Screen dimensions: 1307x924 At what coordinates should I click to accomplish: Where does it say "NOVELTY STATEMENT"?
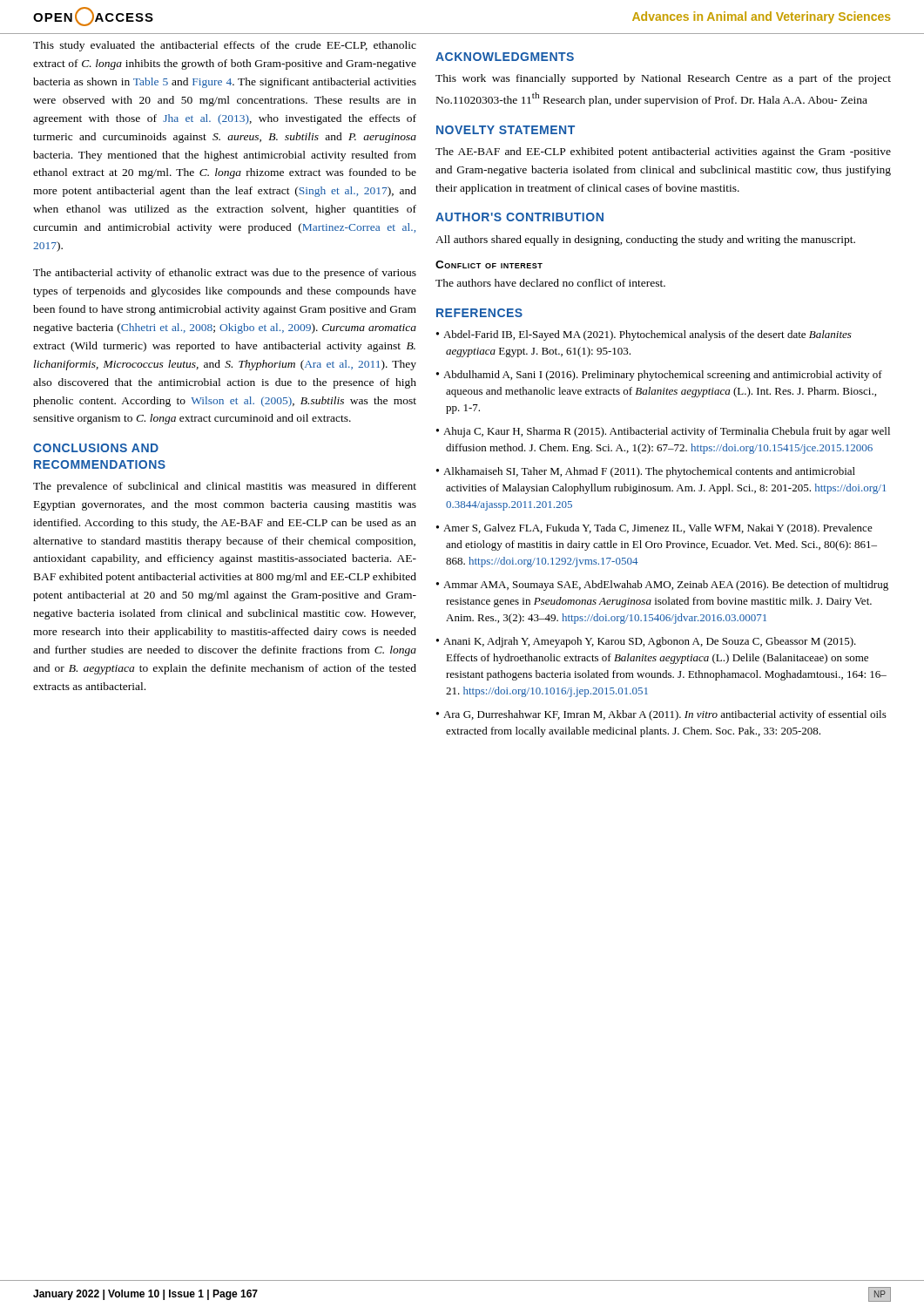(x=506, y=130)
